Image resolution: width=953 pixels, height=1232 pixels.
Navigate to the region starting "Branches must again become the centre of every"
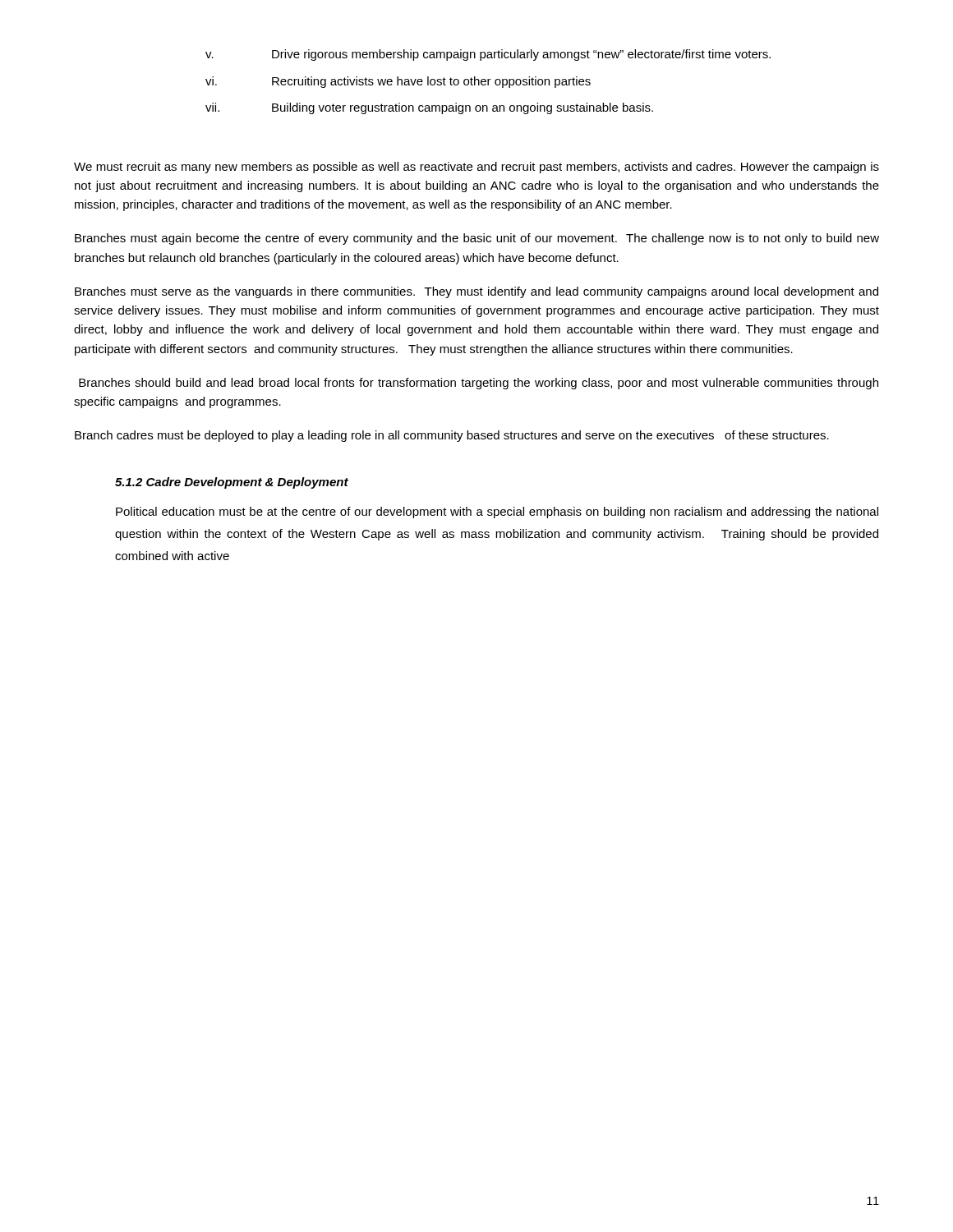pyautogui.click(x=476, y=248)
